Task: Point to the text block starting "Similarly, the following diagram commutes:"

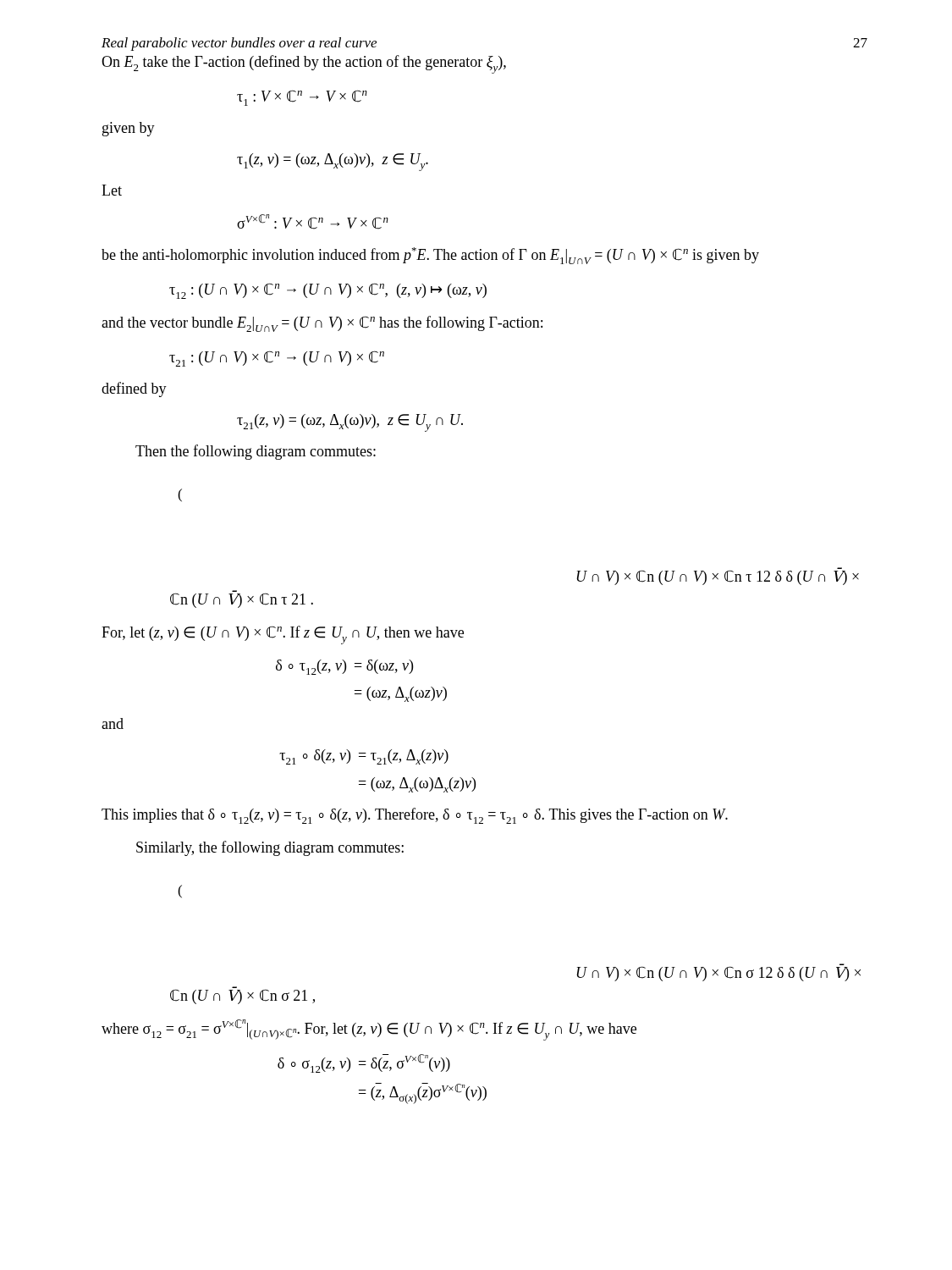Action: click(x=270, y=847)
